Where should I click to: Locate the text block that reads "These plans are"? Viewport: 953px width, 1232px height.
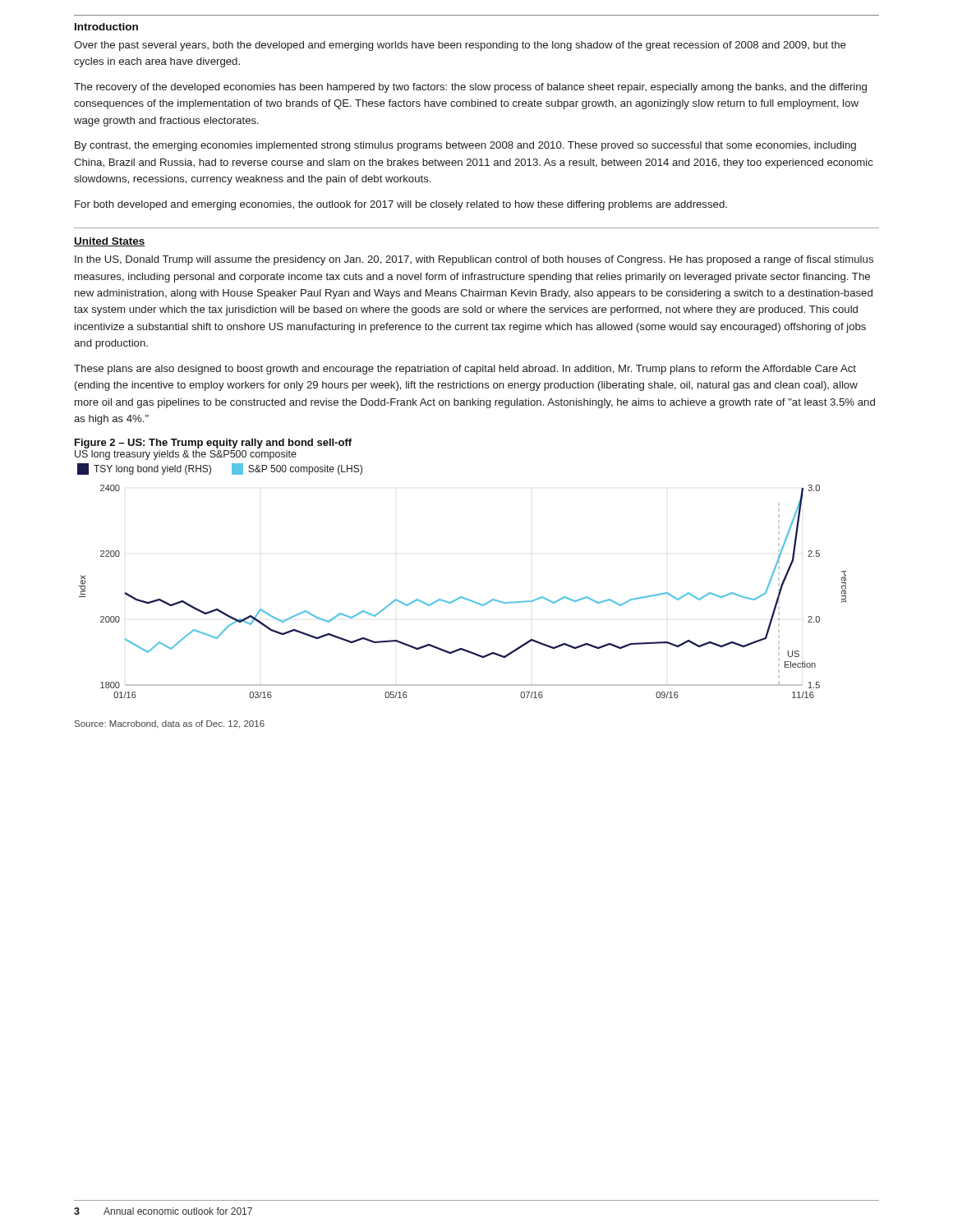475,393
